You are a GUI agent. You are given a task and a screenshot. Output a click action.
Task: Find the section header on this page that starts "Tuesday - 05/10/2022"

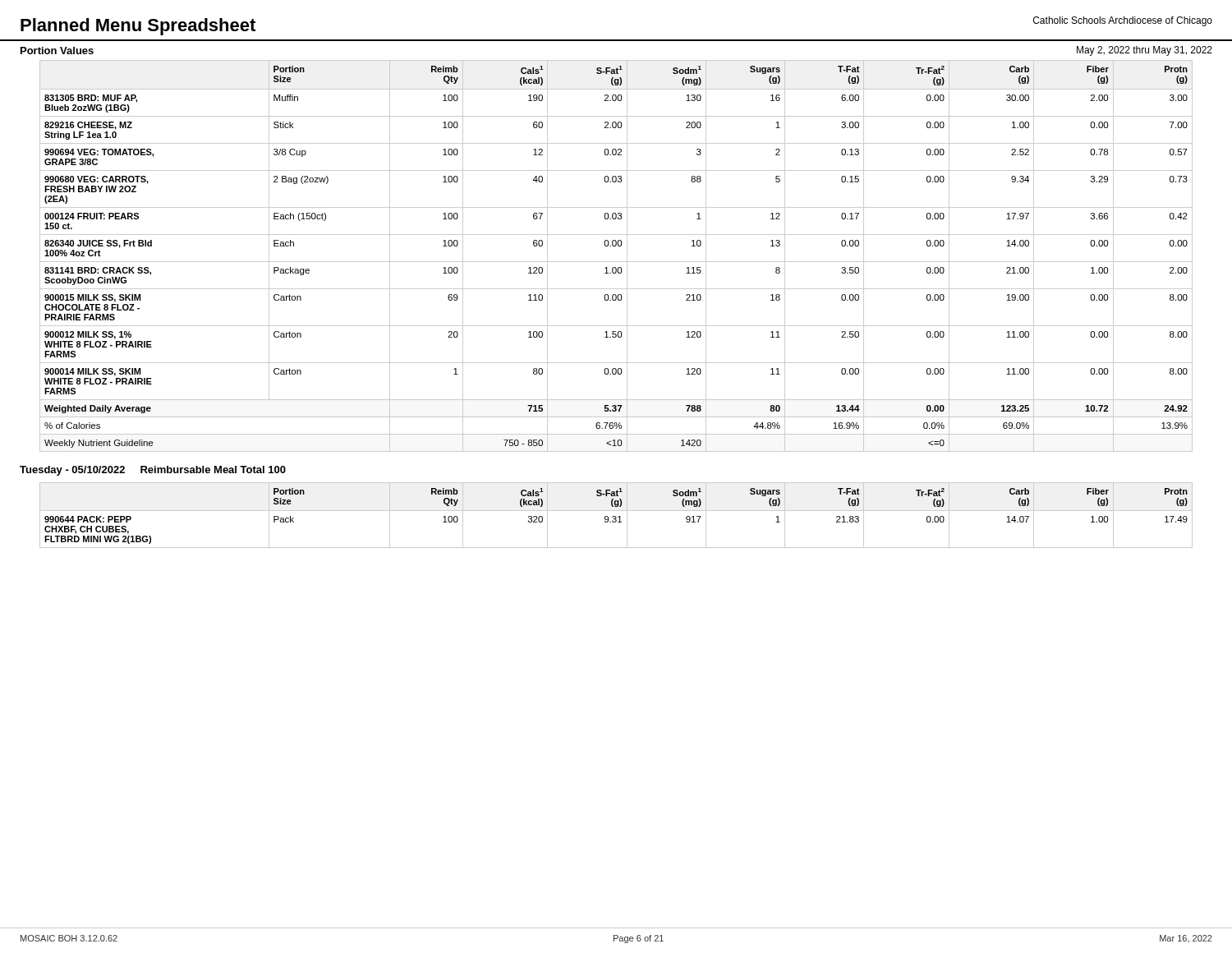click(153, 469)
